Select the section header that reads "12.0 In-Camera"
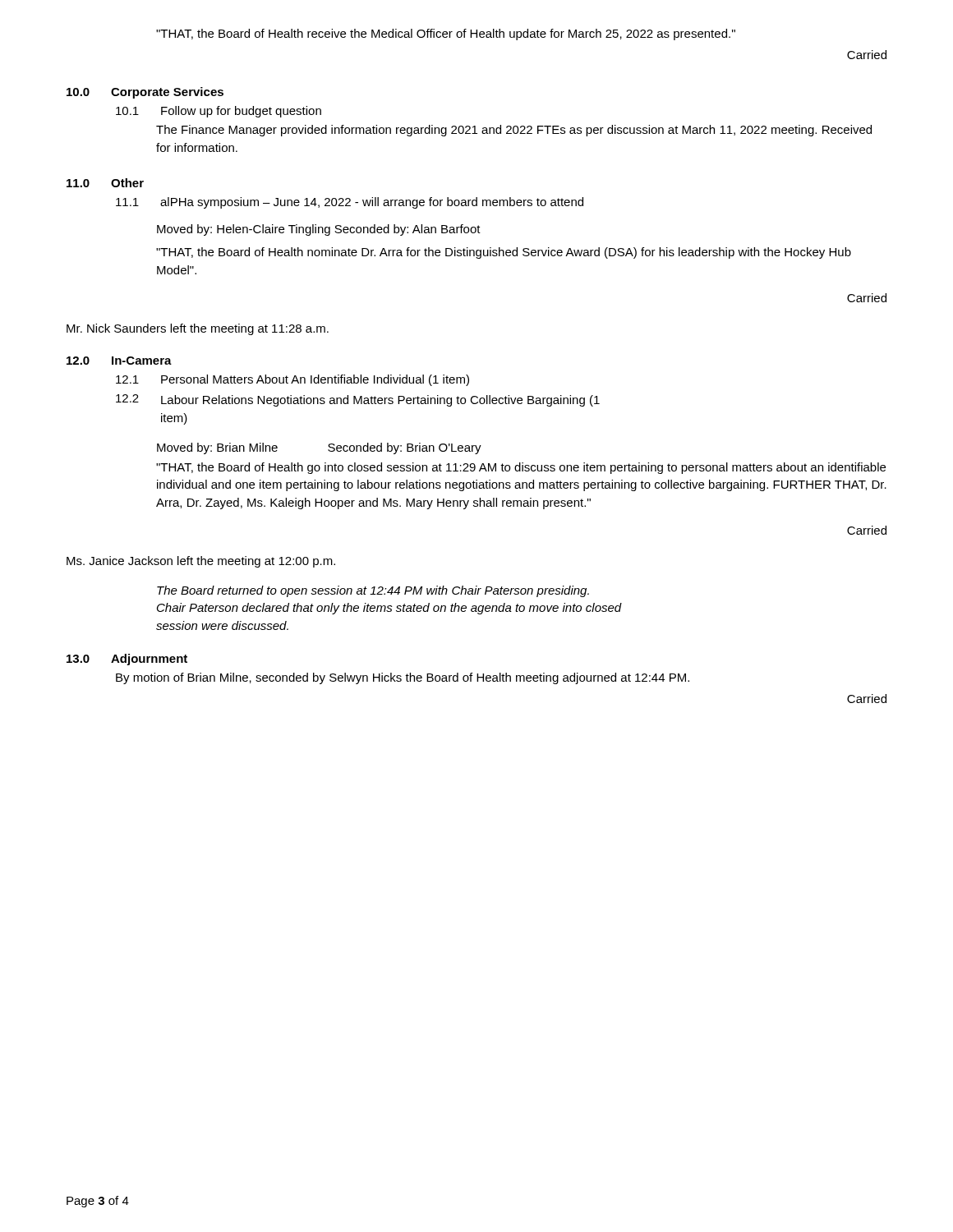Screen dimensions: 1232x953 (x=118, y=360)
